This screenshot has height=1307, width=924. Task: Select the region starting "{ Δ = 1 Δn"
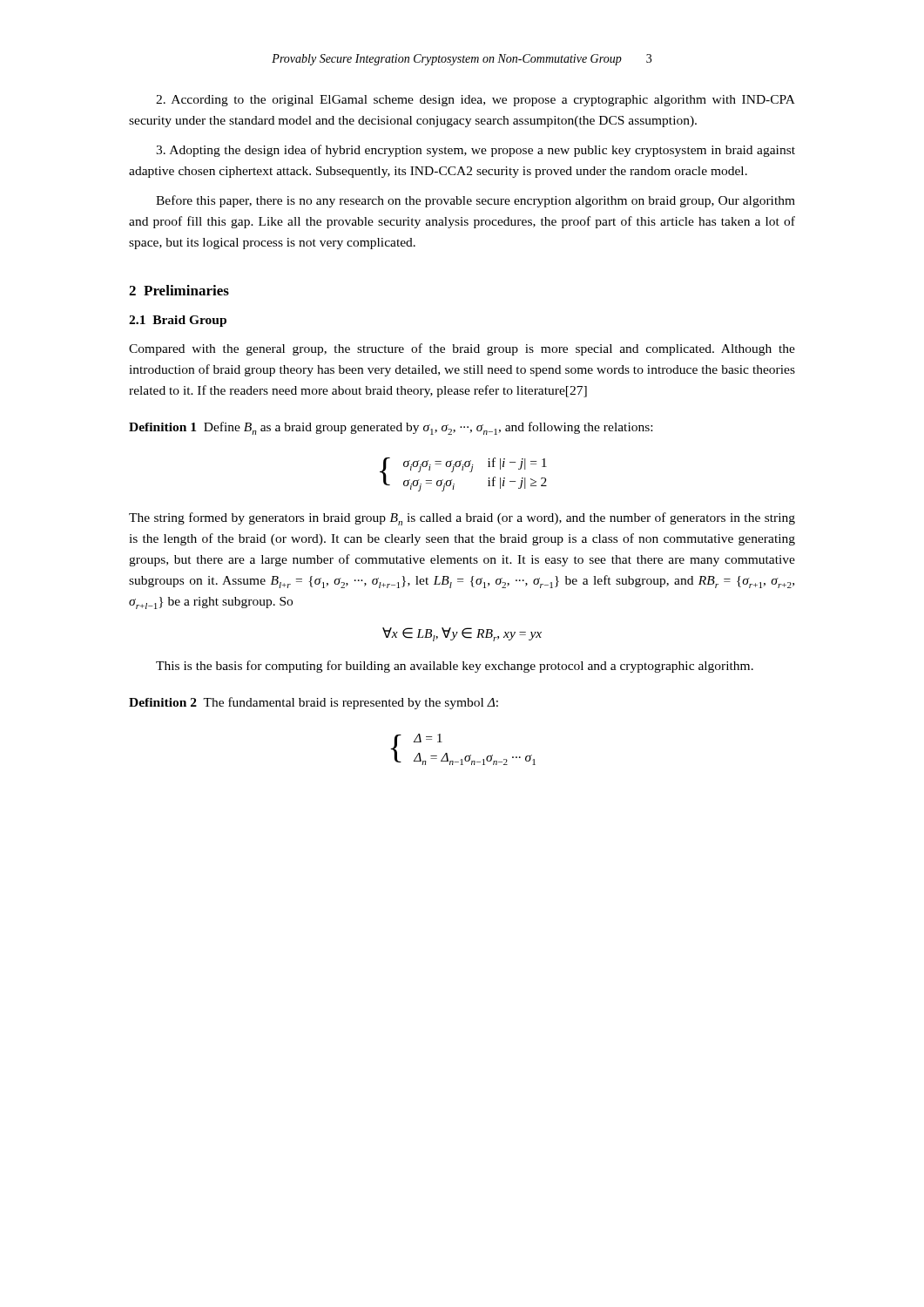462,748
